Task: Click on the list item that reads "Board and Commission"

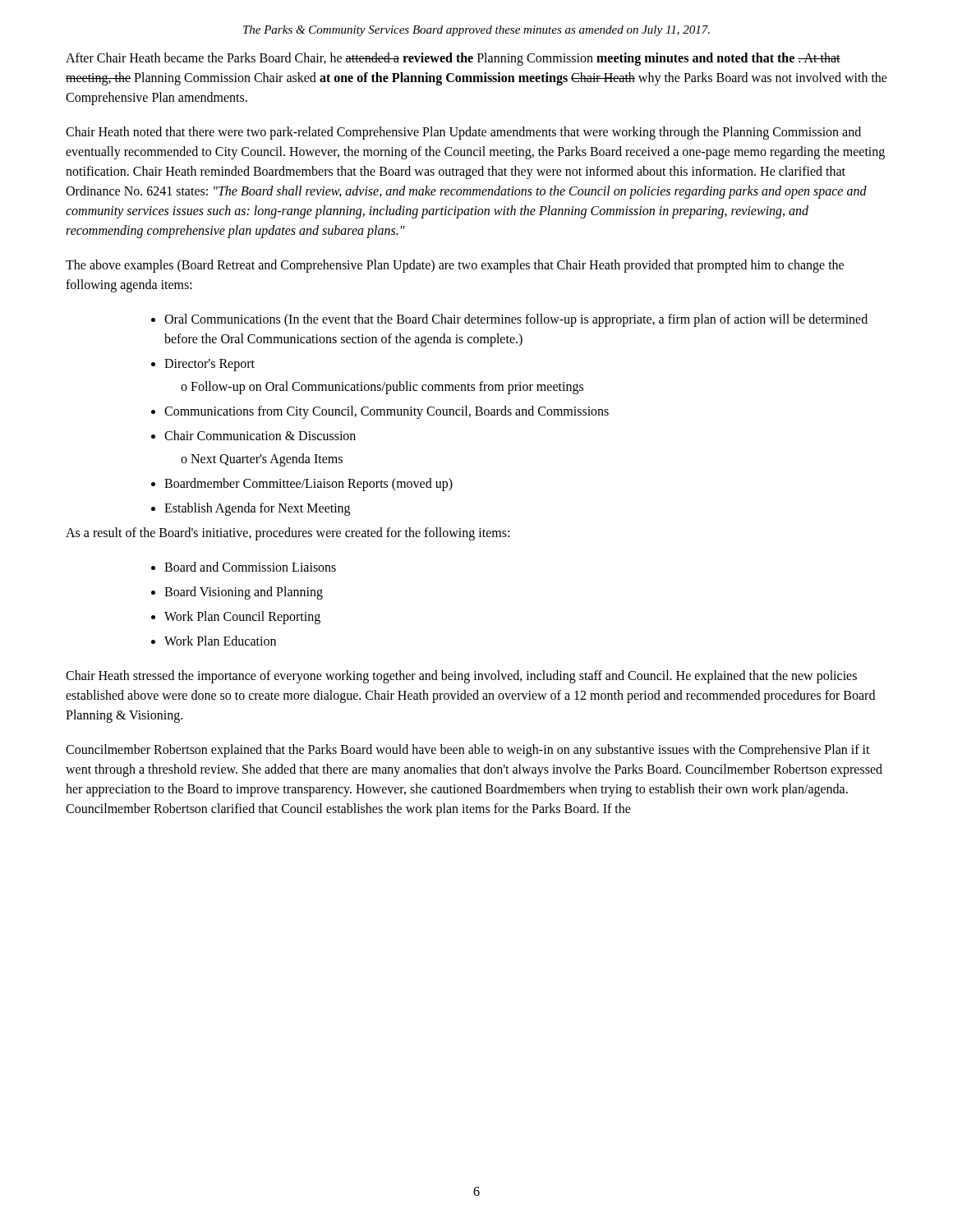Action: click(x=250, y=567)
